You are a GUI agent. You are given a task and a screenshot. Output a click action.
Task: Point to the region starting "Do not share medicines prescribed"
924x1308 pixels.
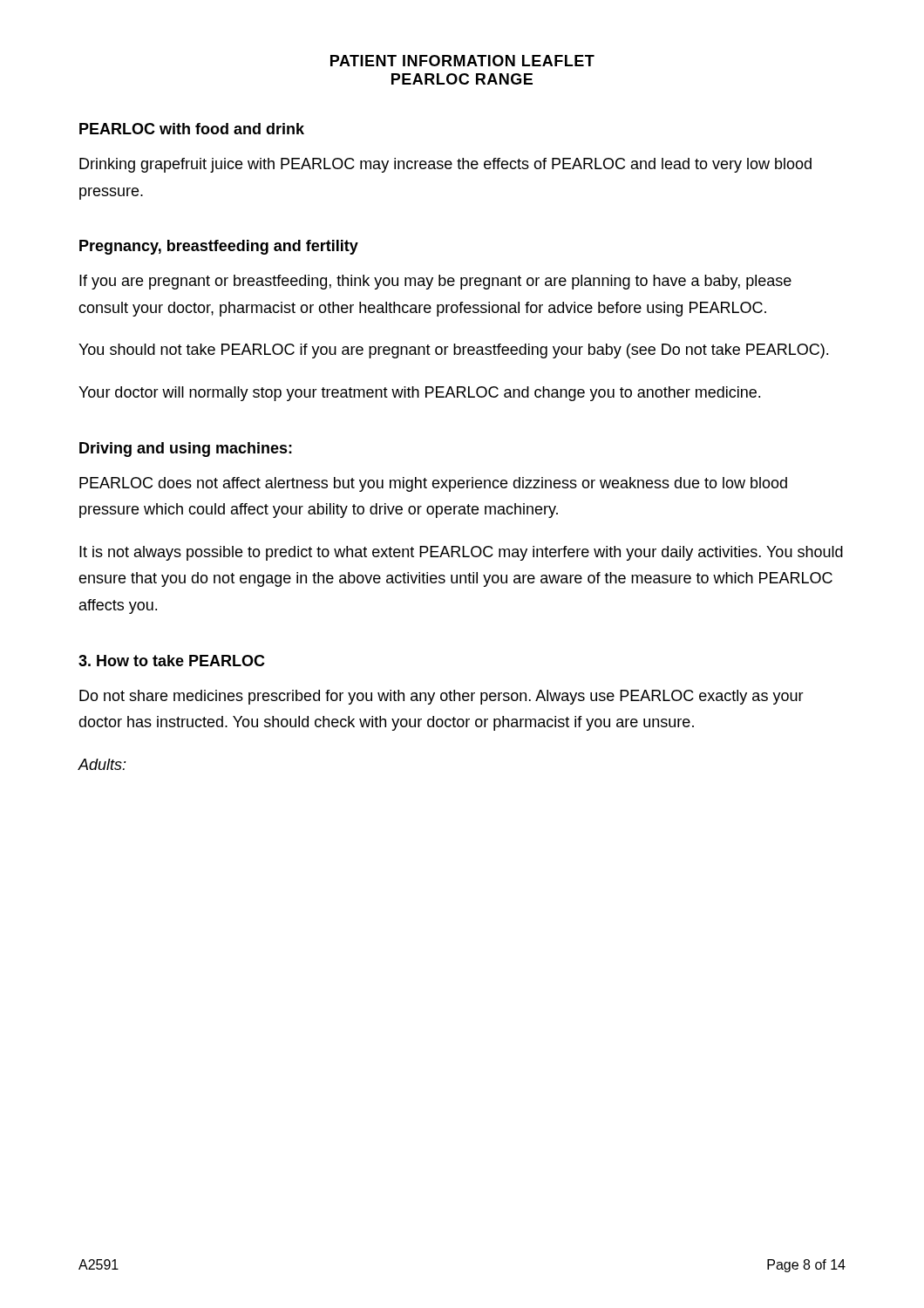point(441,709)
